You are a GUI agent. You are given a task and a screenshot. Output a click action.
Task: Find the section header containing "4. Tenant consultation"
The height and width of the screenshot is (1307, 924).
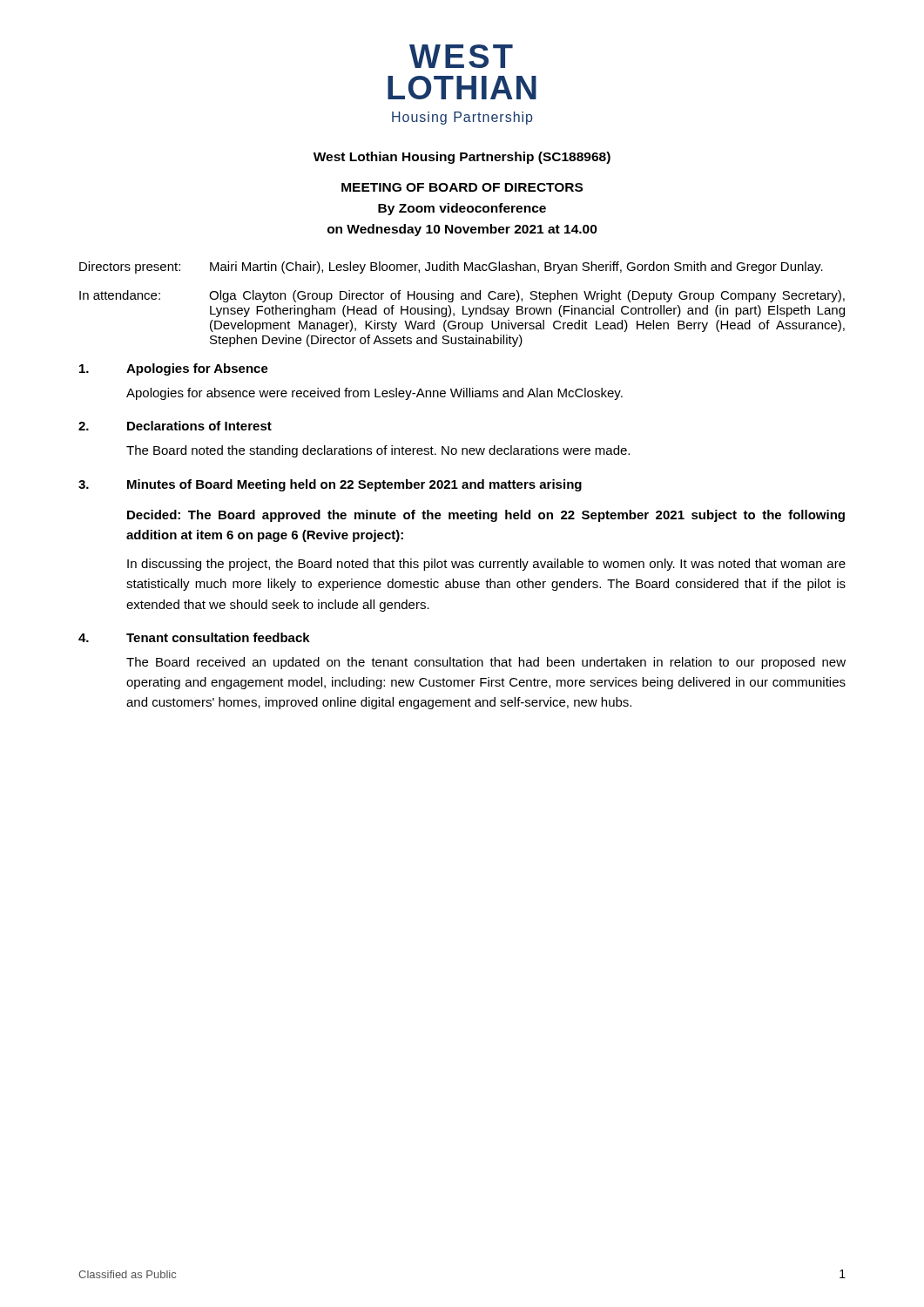point(194,637)
